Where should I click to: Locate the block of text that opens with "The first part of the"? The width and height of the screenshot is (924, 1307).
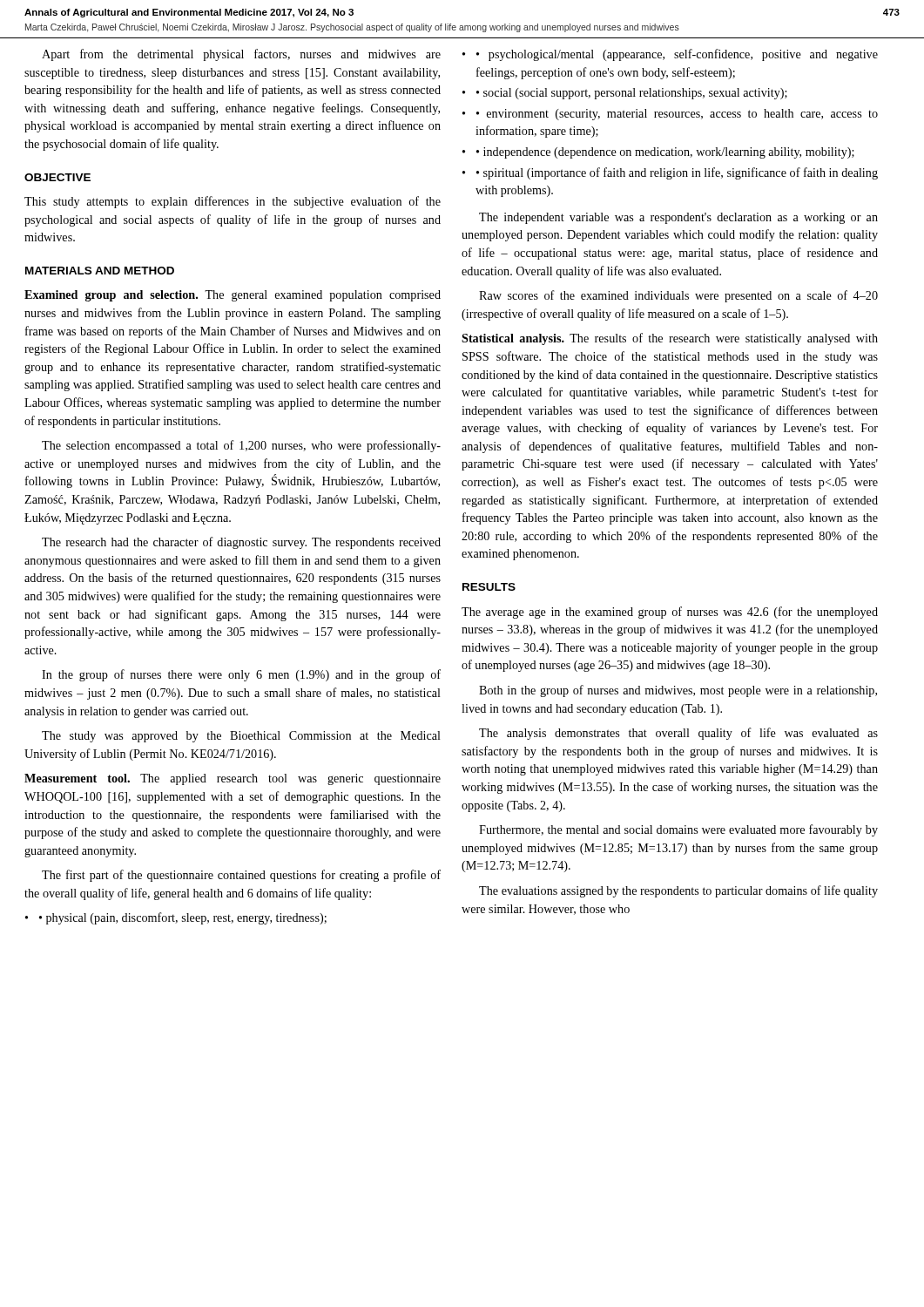coord(233,884)
